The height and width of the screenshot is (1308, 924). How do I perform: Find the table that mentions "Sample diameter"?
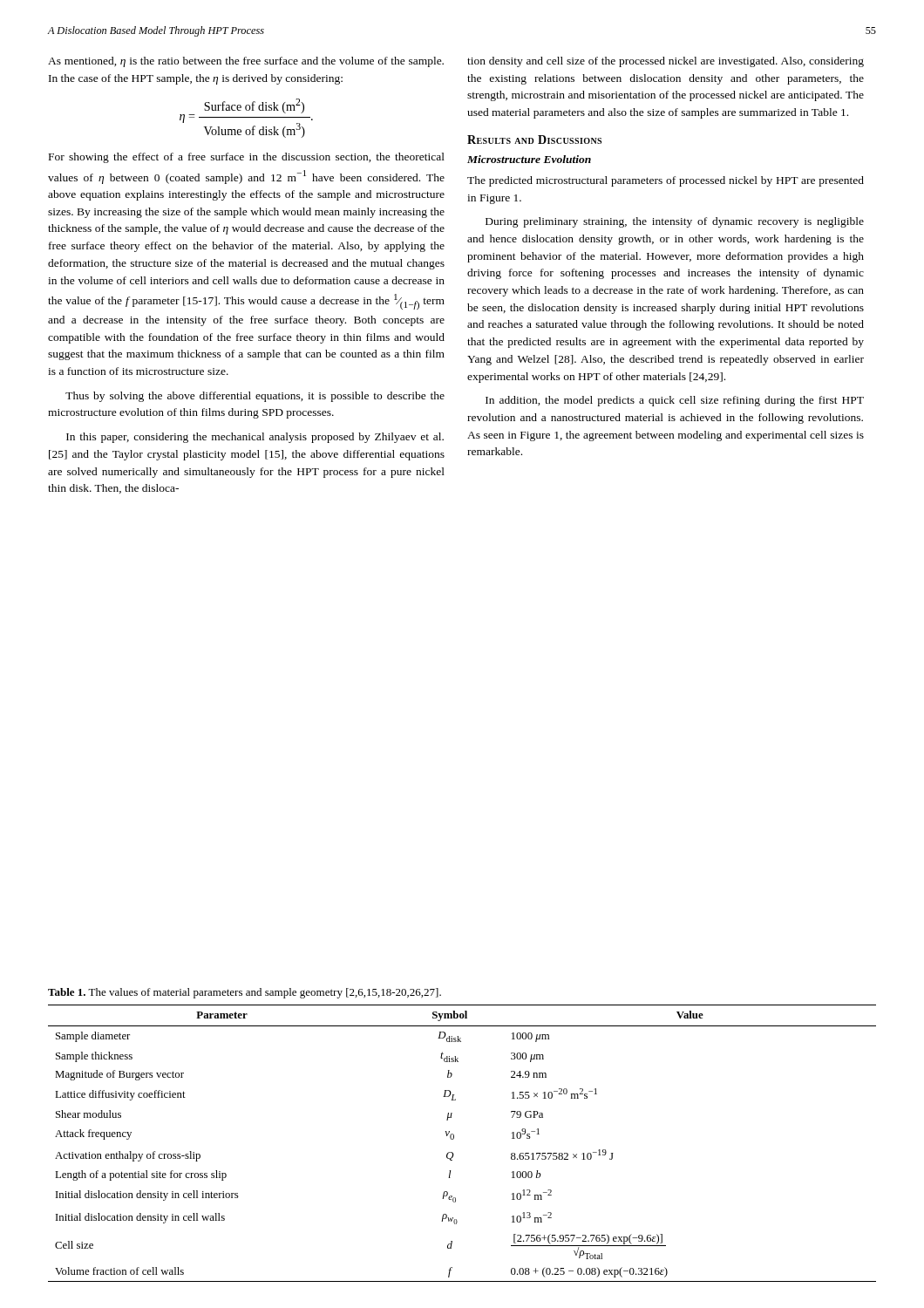tap(462, 1143)
